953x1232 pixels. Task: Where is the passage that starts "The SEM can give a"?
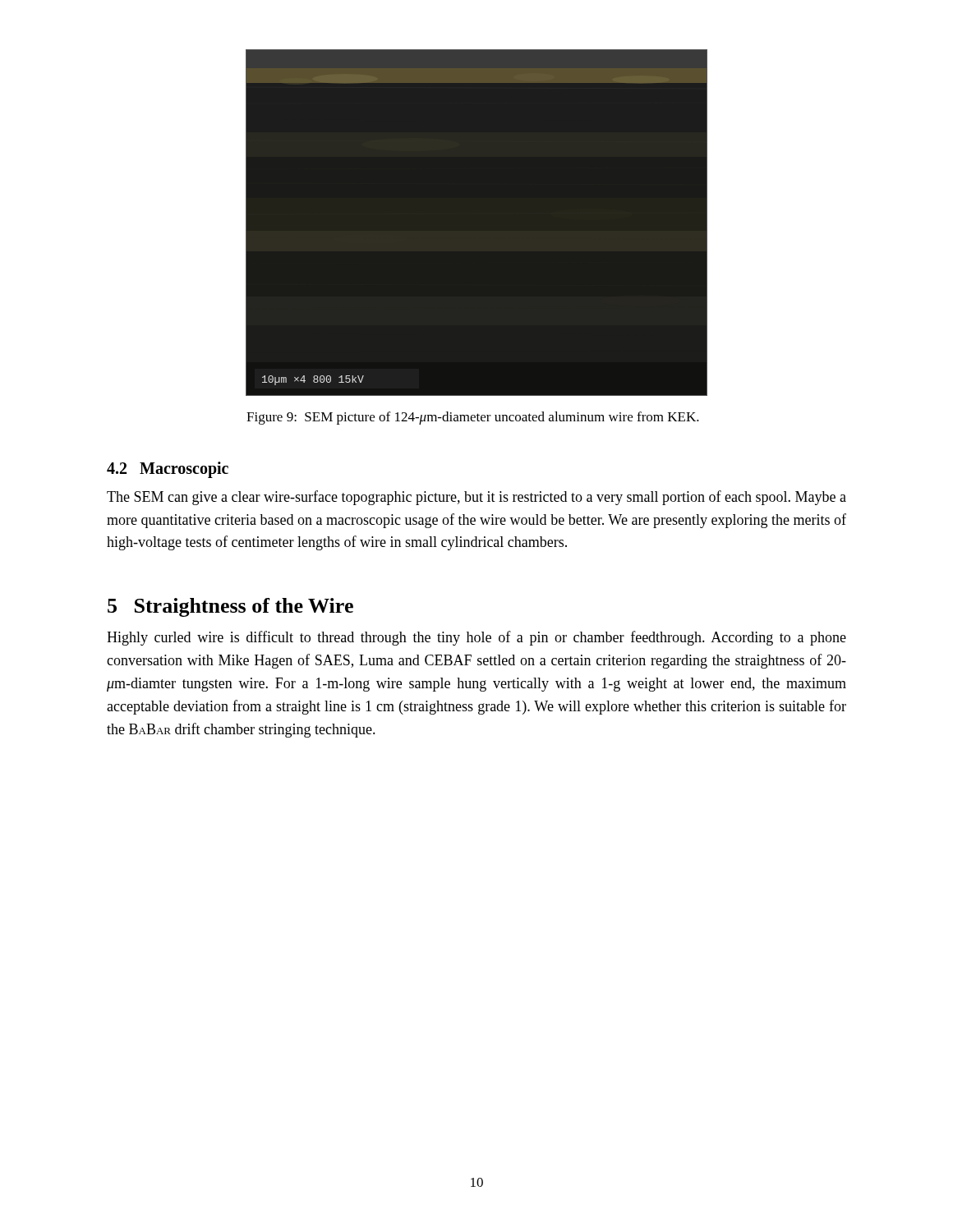click(x=476, y=519)
